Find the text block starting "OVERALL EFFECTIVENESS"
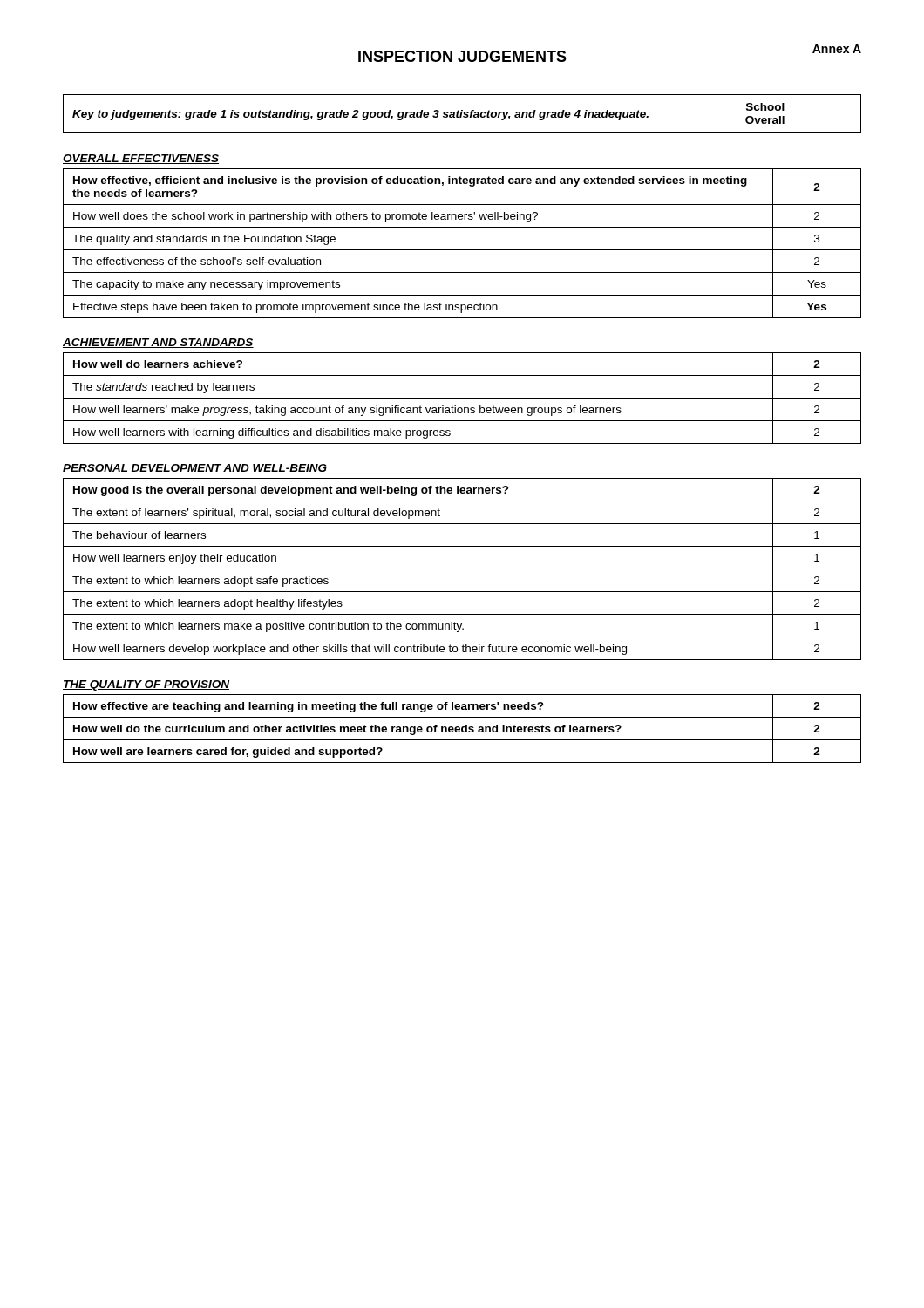Viewport: 924px width, 1308px height. pos(141,158)
